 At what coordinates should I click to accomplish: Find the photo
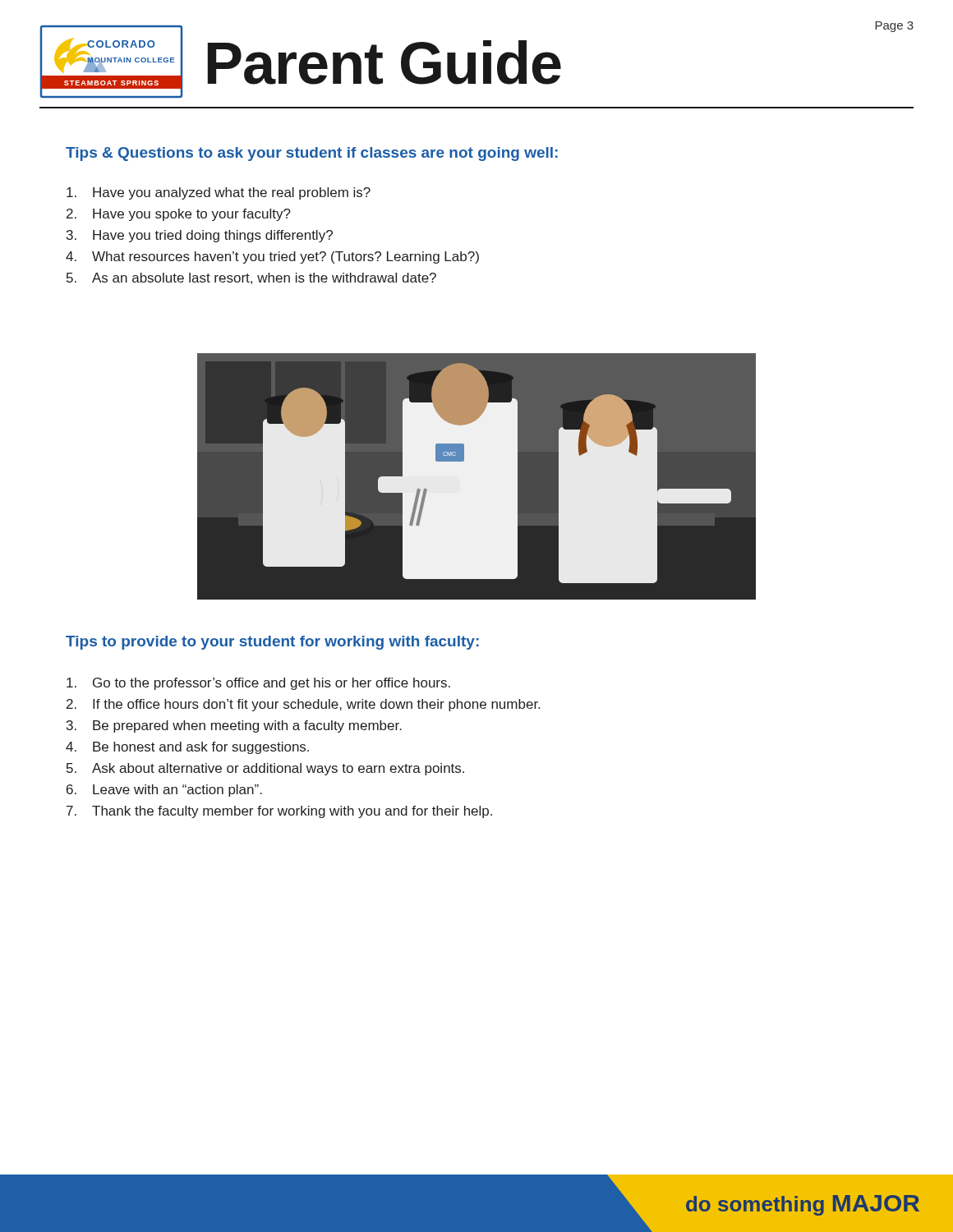pos(476,478)
